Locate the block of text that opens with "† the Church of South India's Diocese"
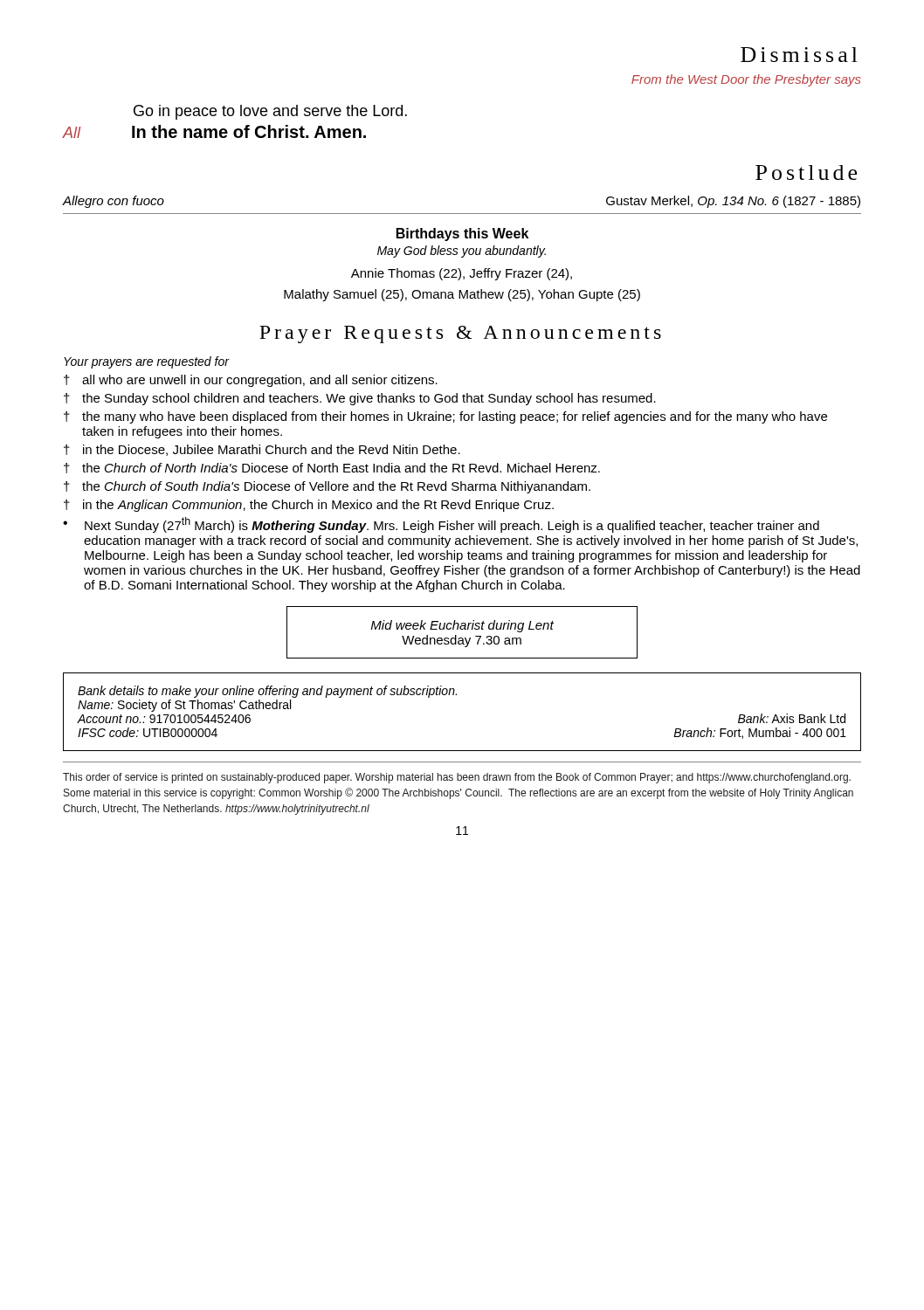 click(462, 486)
